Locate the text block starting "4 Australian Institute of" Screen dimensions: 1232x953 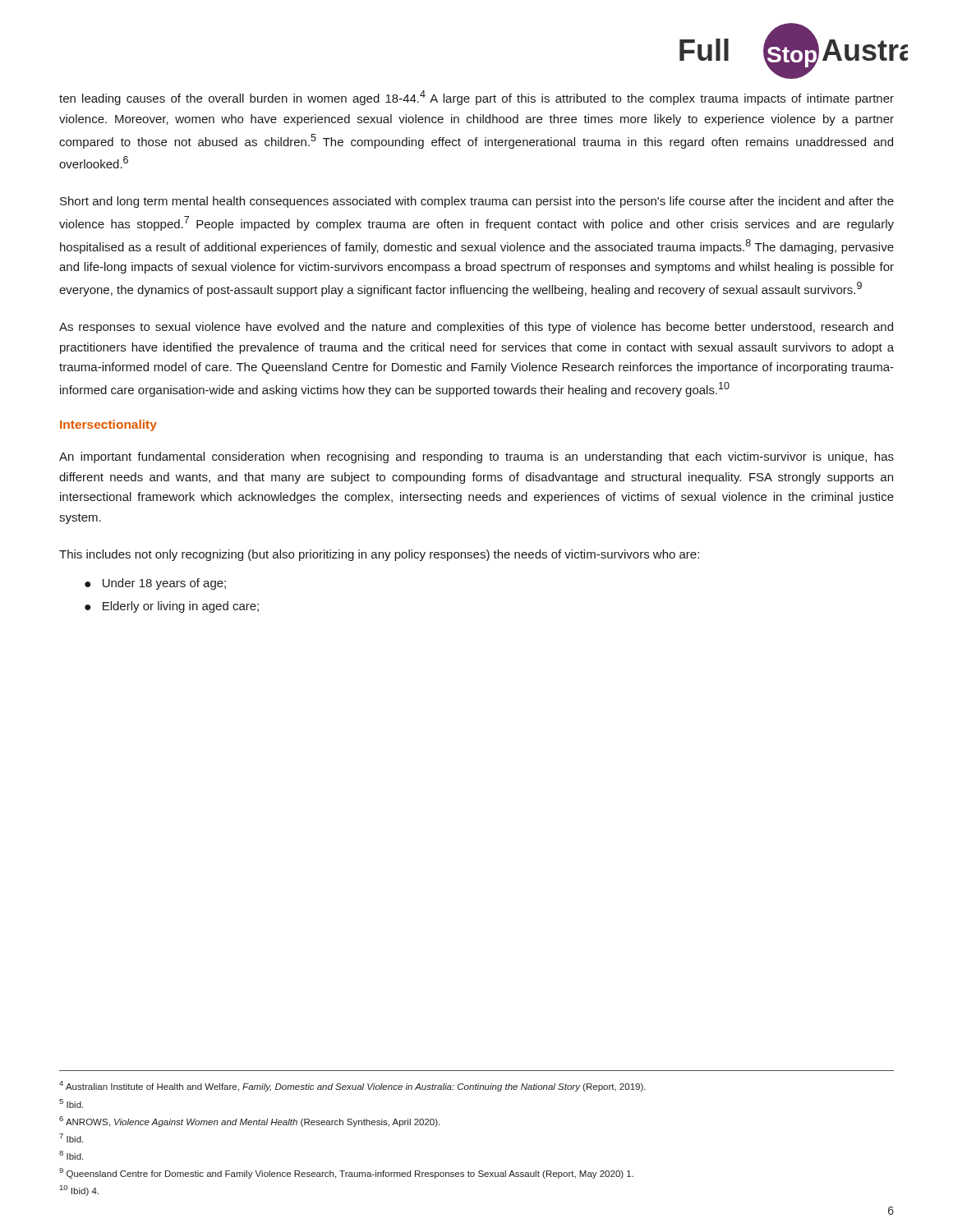(x=353, y=1085)
